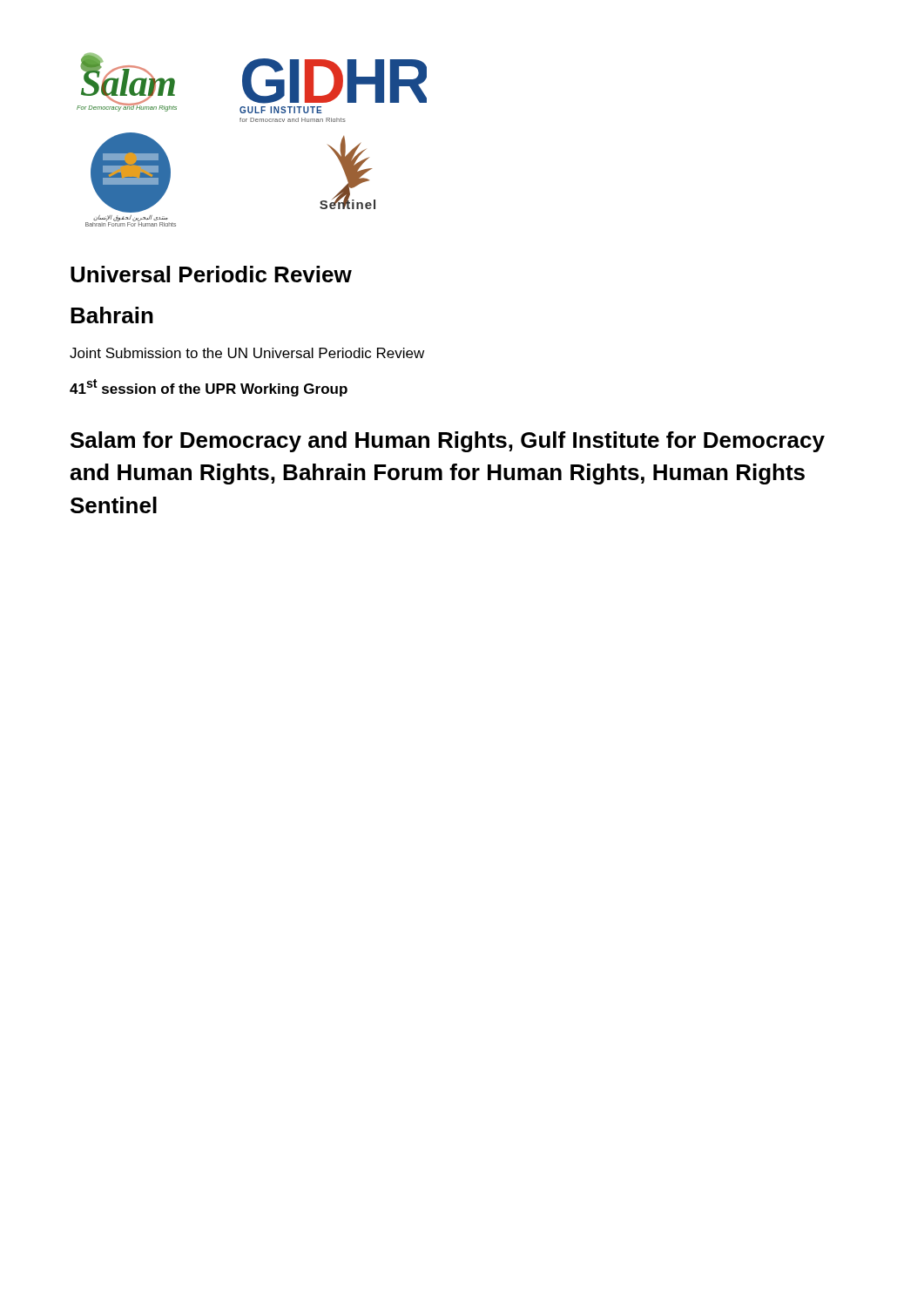This screenshot has width=924, height=1307.
Task: Click the passage that begins "41st session of the"
Action: (209, 387)
